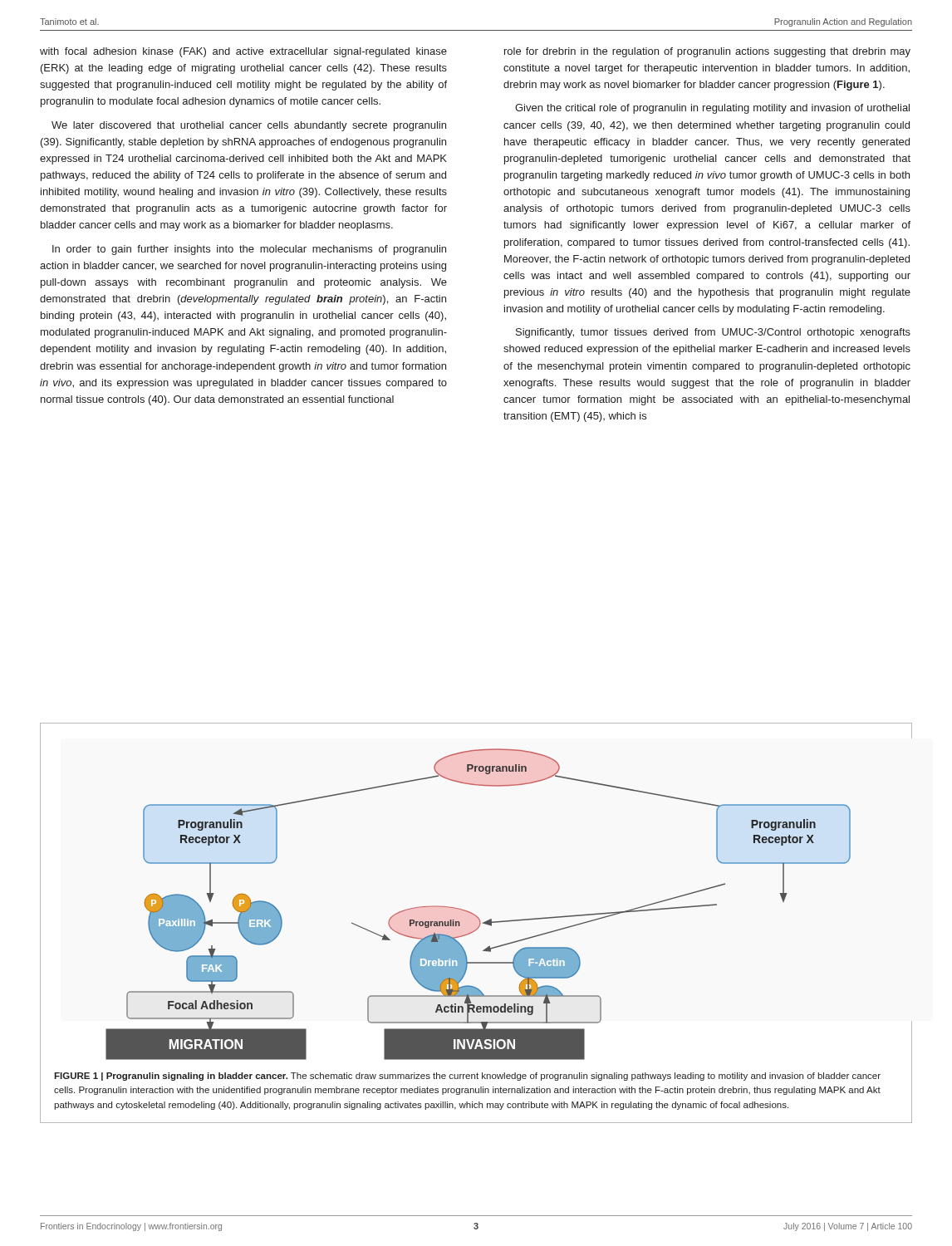The image size is (952, 1246).
Task: Click on the block starting "role for drebrin in the regulation"
Action: (x=707, y=234)
